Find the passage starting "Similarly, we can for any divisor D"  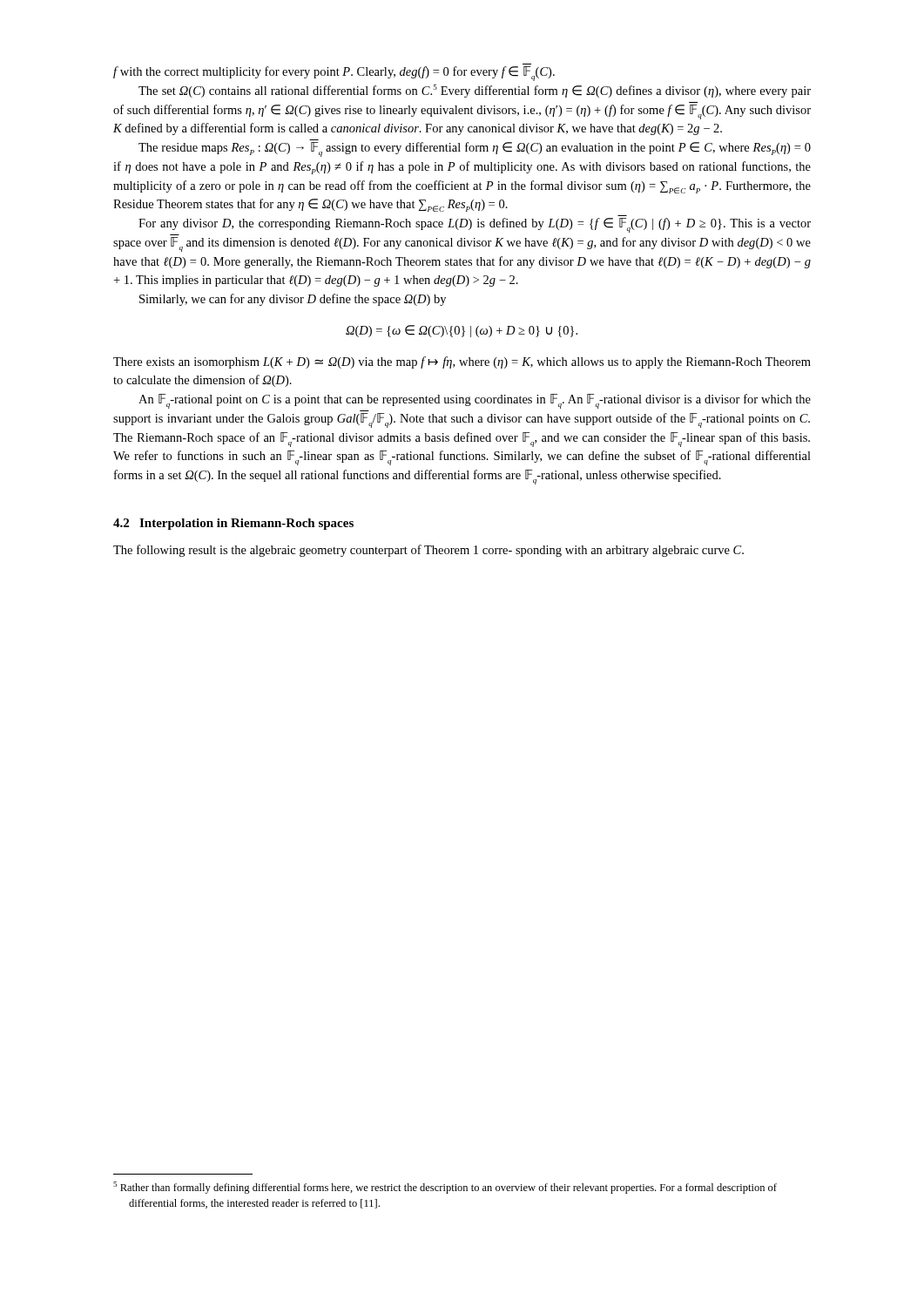(293, 300)
